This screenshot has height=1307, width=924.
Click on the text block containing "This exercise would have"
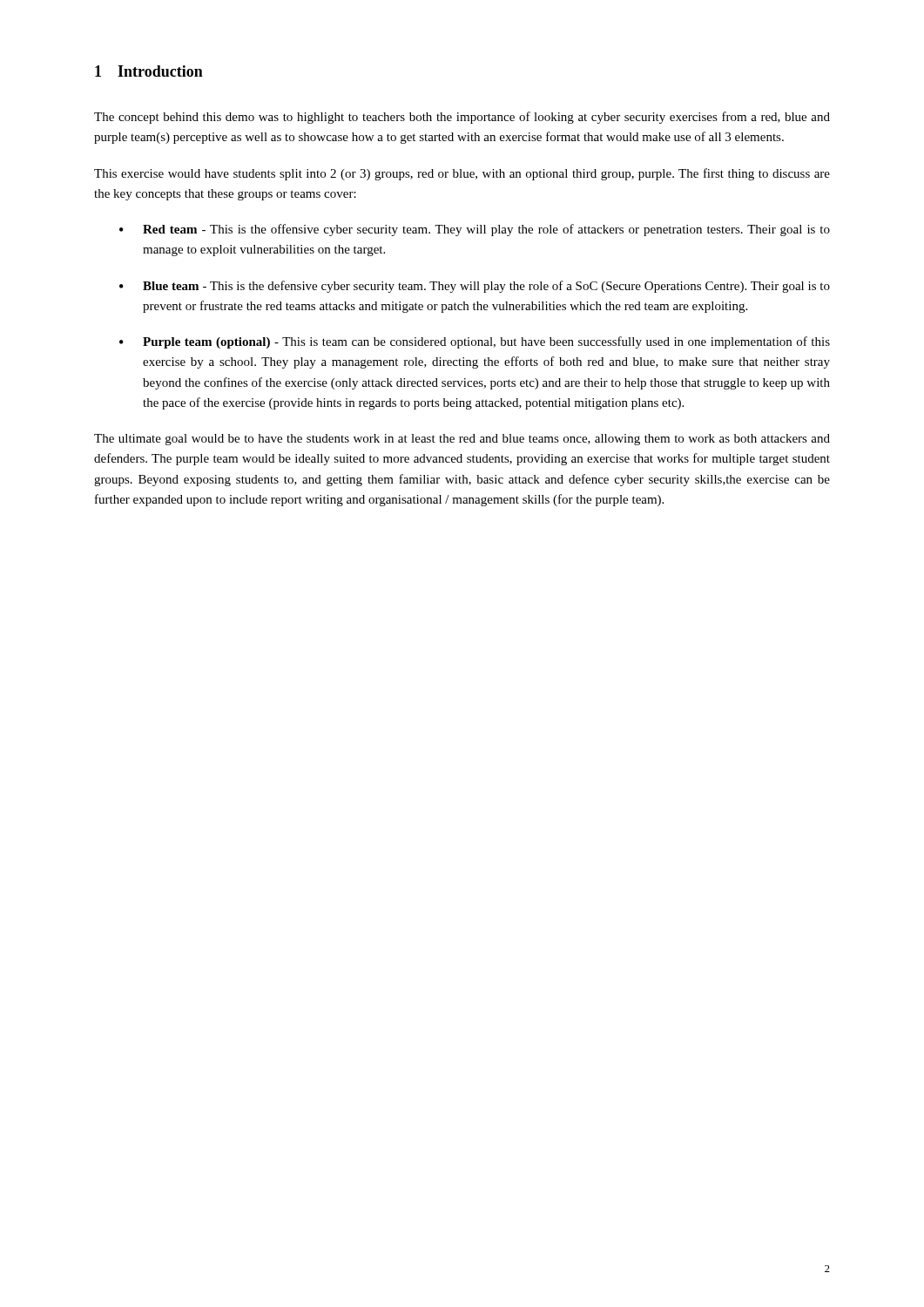click(x=462, y=183)
